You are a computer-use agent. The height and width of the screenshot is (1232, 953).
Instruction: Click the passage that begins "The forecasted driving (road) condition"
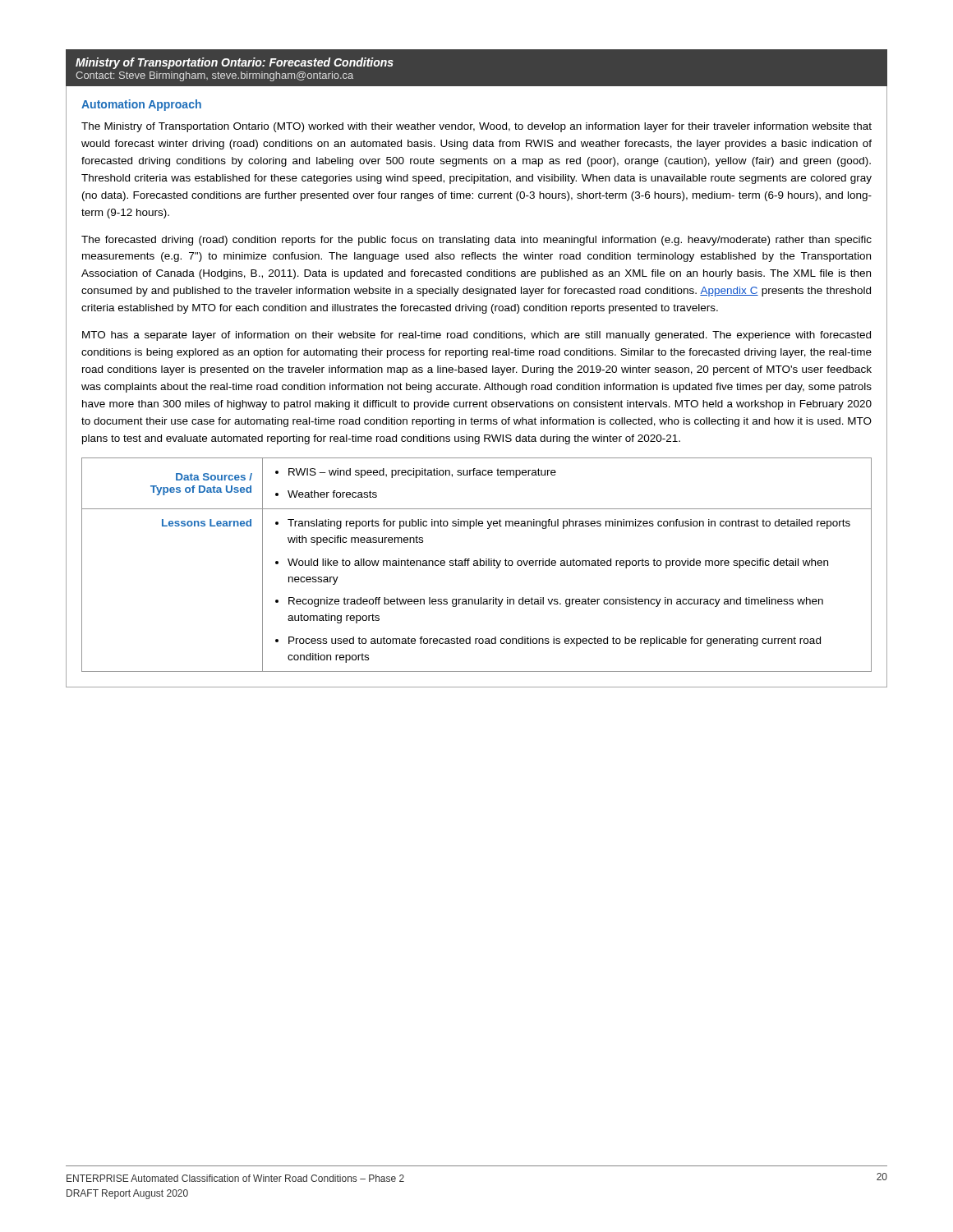tap(476, 273)
